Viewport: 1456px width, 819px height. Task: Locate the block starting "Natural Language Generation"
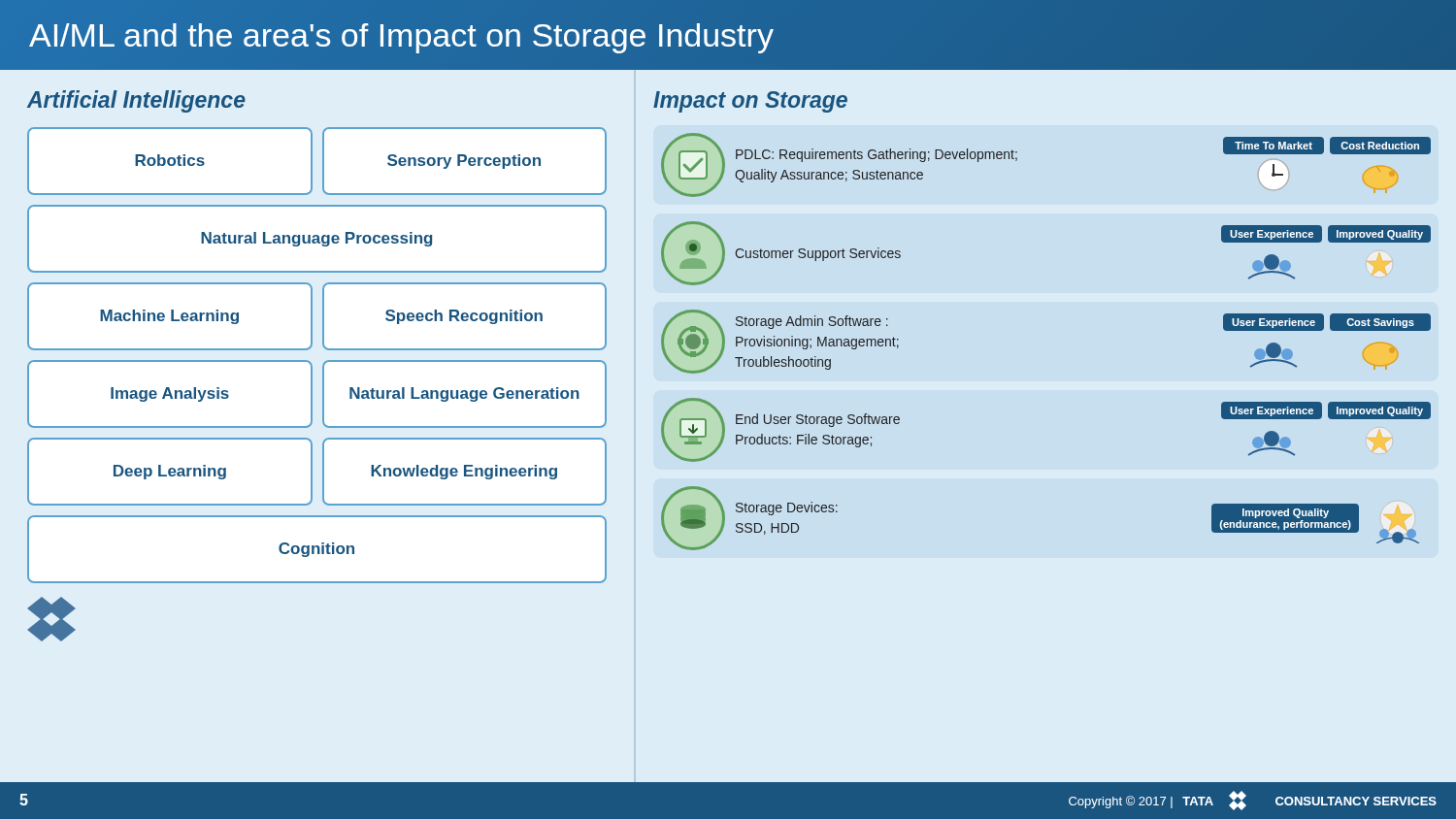[x=464, y=394]
